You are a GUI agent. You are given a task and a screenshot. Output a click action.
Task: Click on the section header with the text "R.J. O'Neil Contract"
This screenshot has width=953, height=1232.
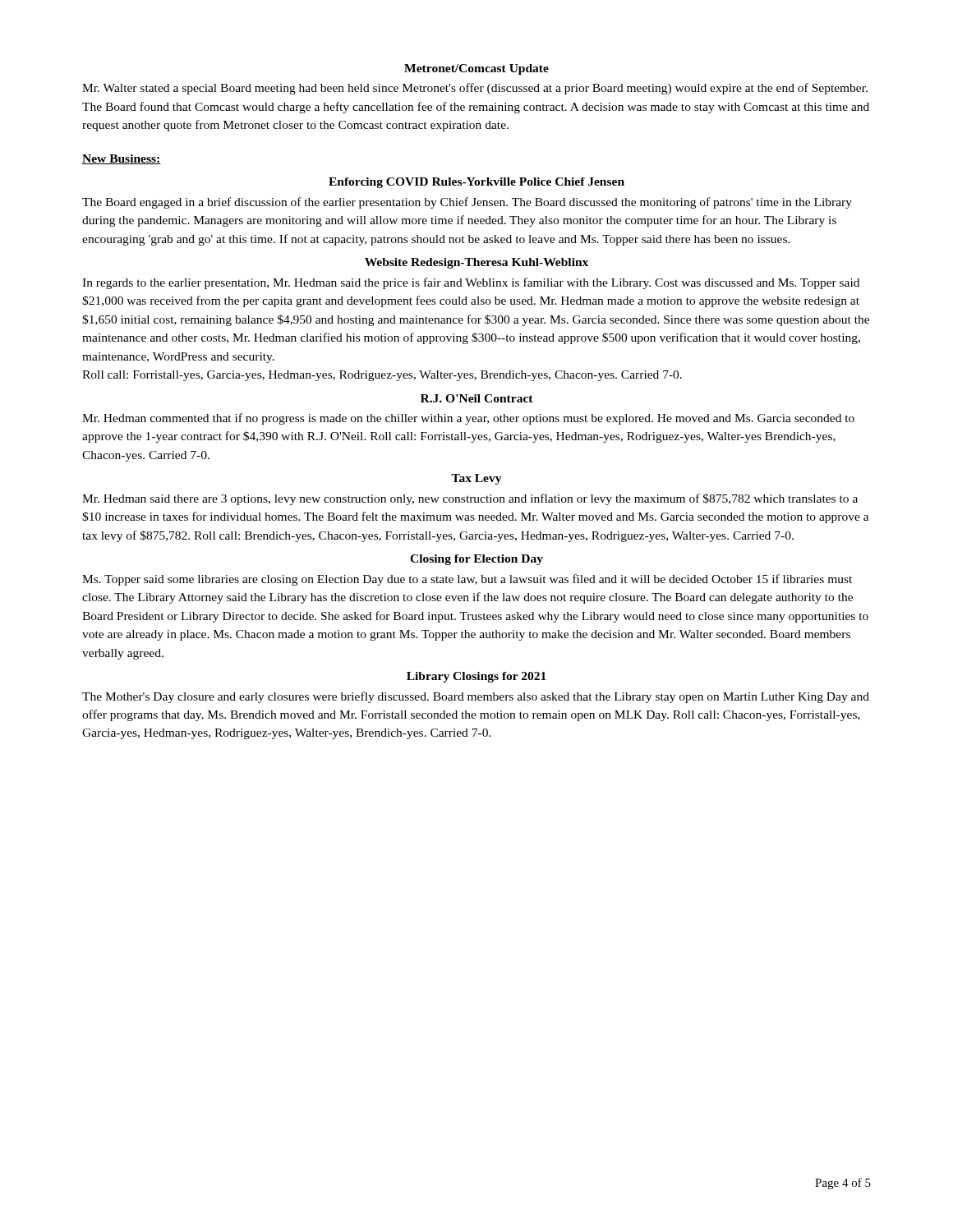(476, 398)
